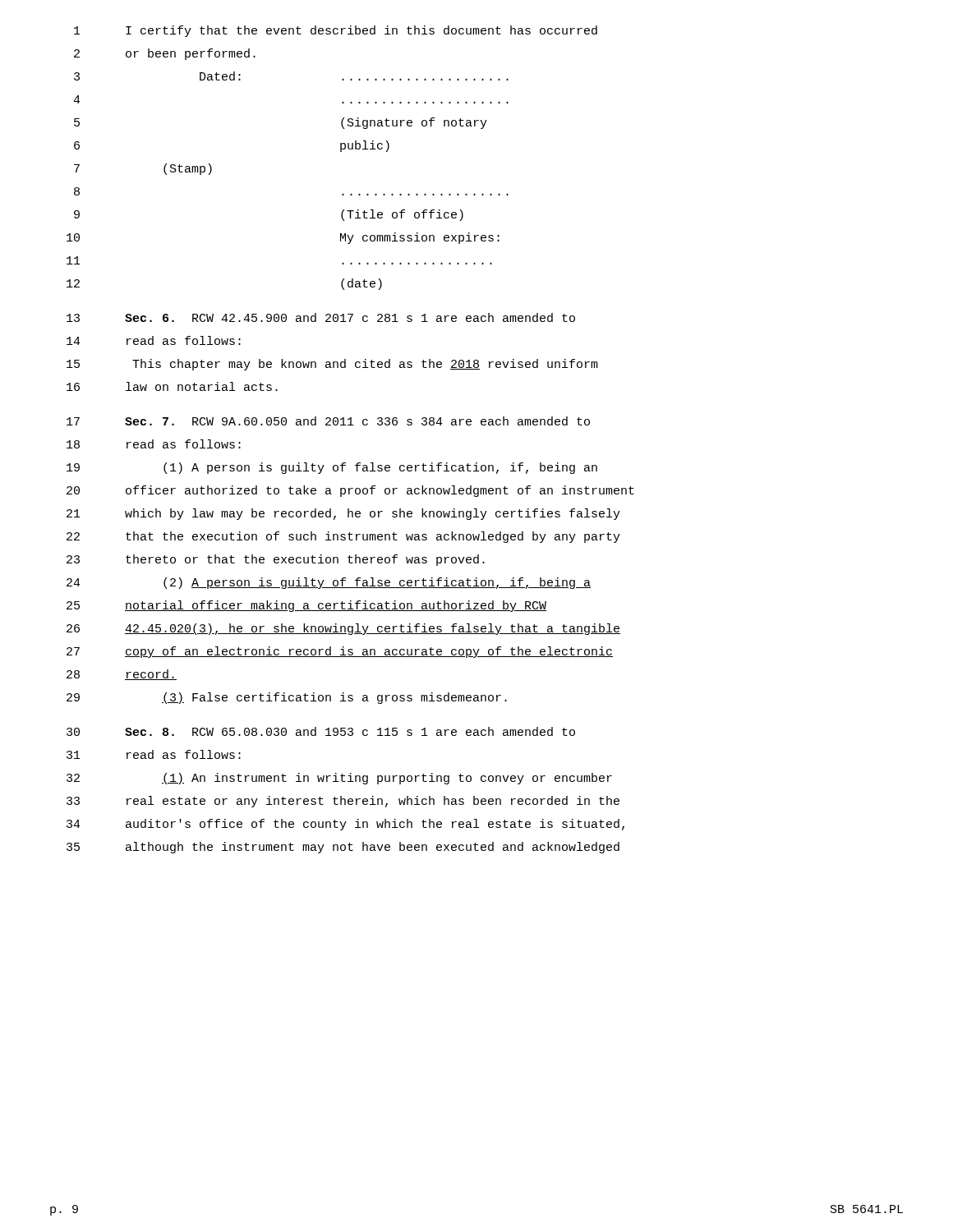
Task: Locate the element starting "33 real estate or any interest therein,"
Action: [x=476, y=802]
